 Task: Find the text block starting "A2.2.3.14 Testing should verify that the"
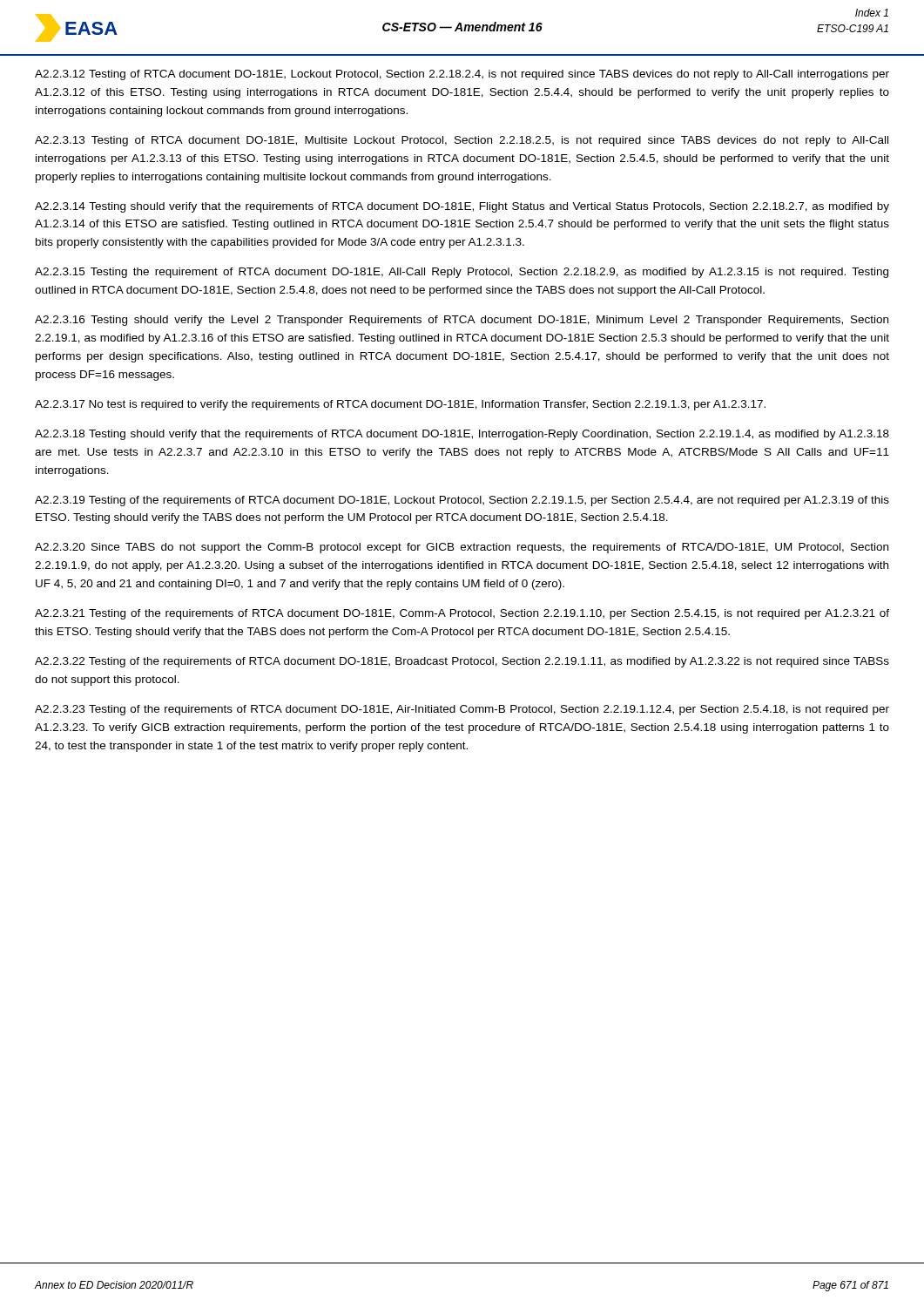coord(462,224)
